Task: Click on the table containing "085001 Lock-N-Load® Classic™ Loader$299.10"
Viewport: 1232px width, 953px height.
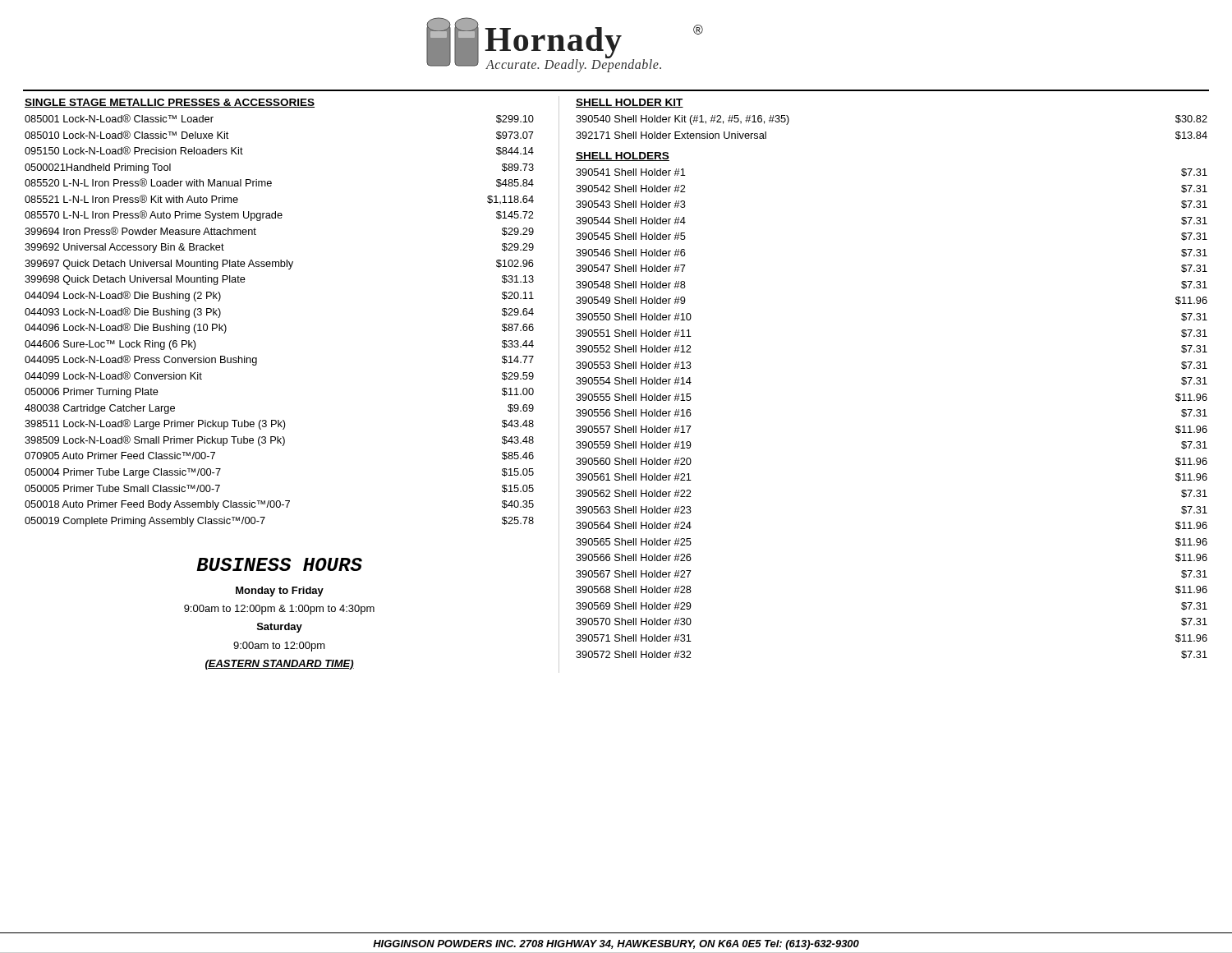Action: pyautogui.click(x=279, y=320)
